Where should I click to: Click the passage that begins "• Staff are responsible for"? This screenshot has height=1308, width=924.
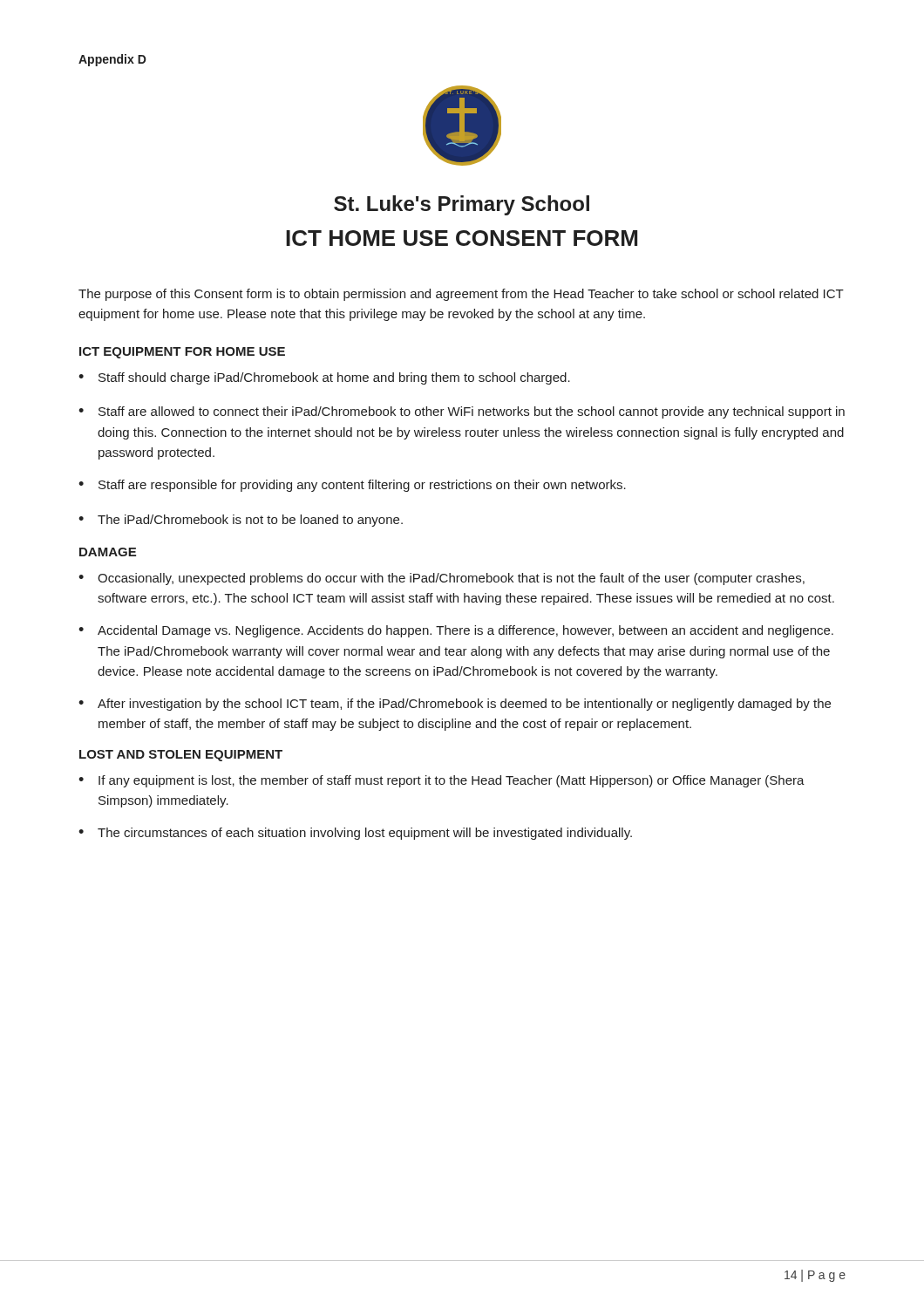pos(462,486)
